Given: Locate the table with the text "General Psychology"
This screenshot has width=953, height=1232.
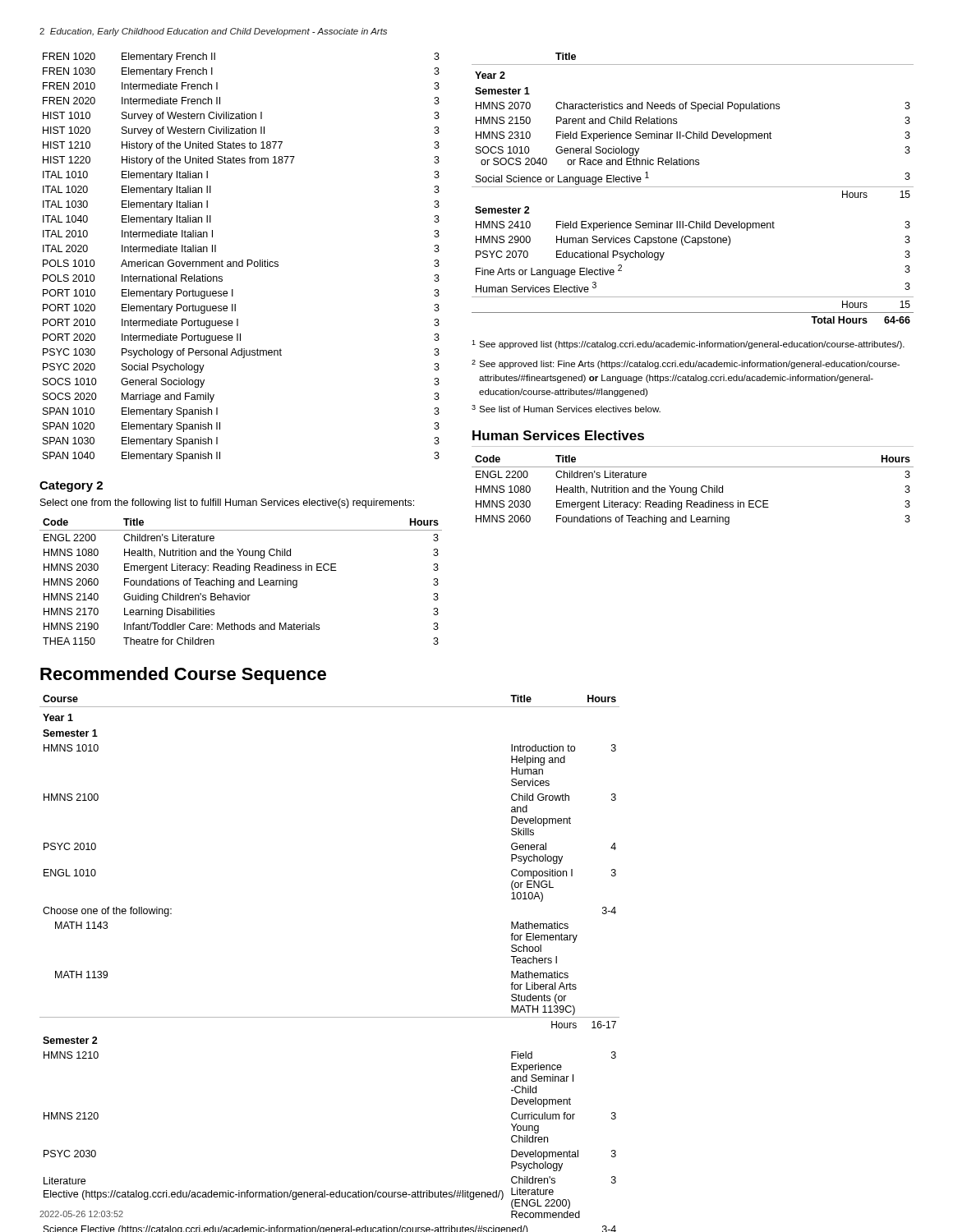Looking at the screenshot, I should click(241, 962).
